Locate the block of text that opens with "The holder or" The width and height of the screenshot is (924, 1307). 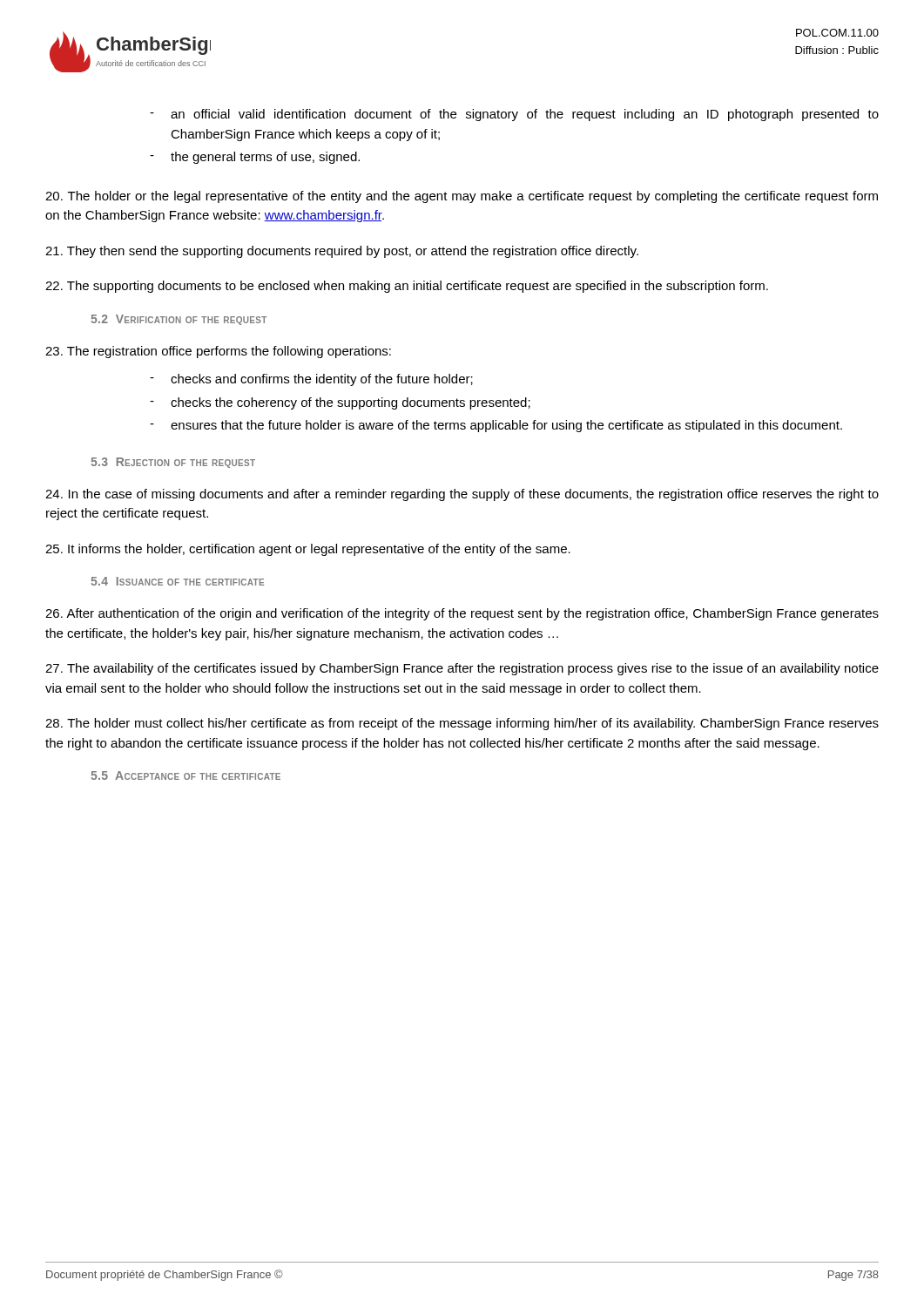tap(462, 205)
